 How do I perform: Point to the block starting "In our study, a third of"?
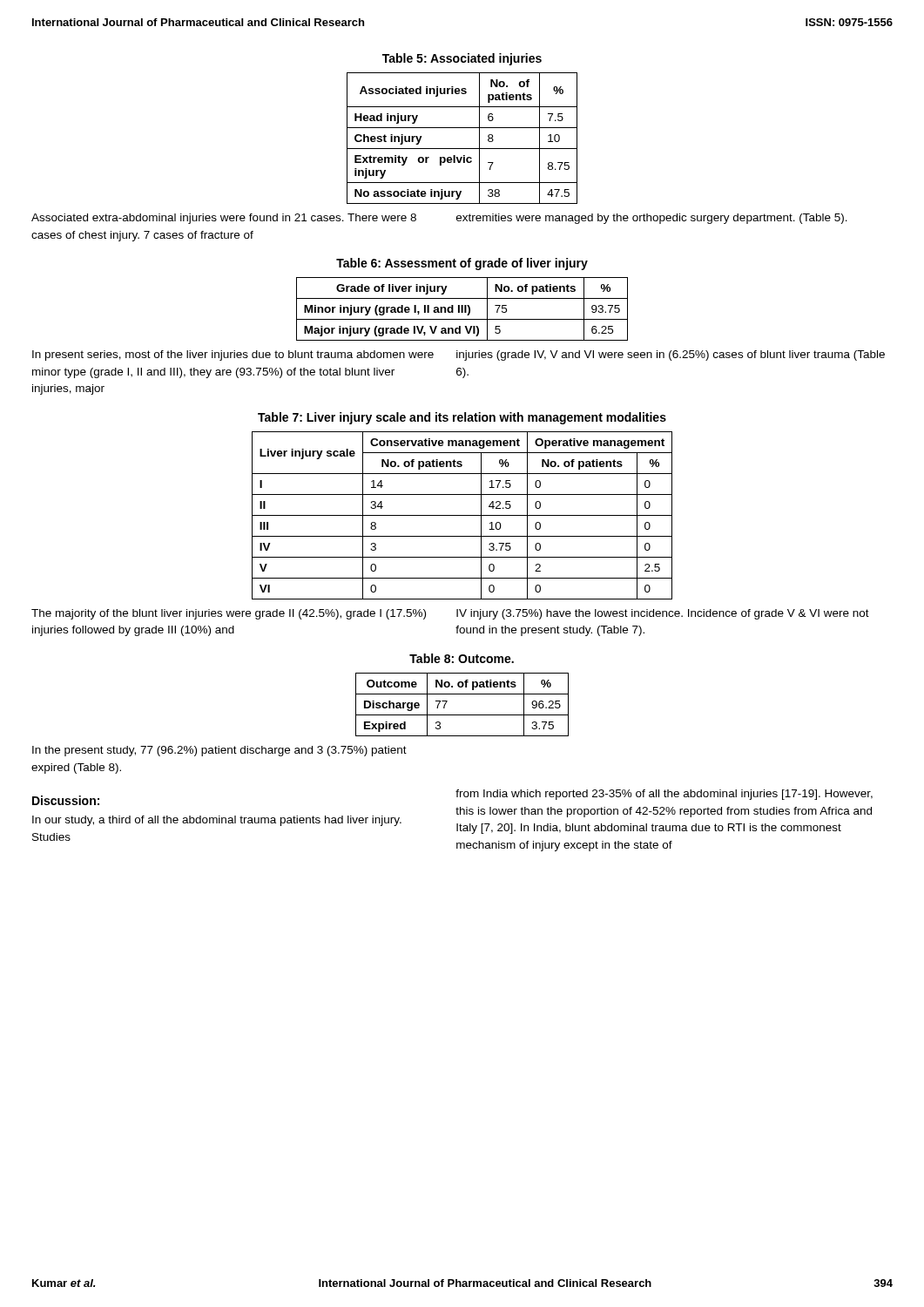click(x=233, y=828)
